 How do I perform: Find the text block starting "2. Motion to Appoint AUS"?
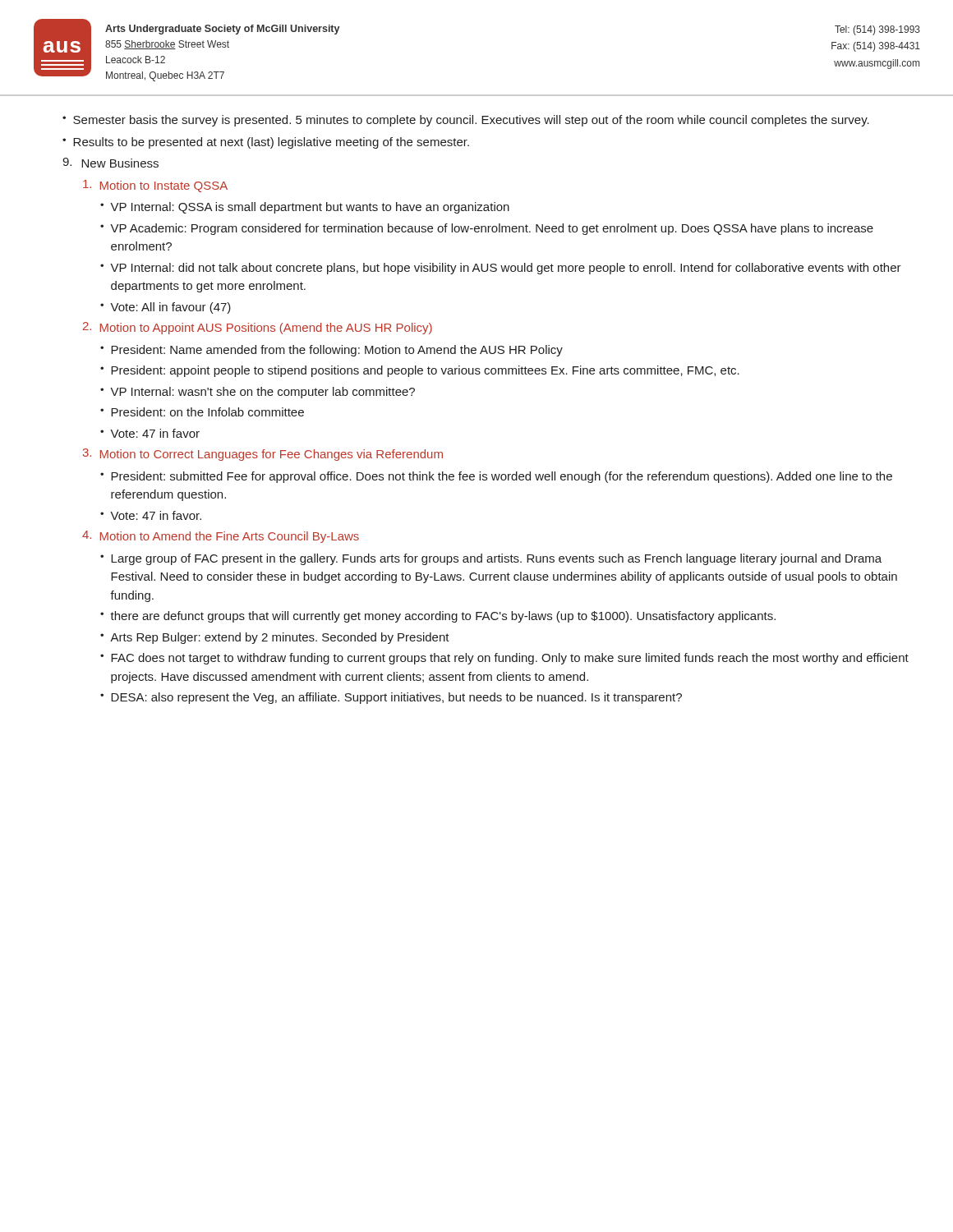257,328
